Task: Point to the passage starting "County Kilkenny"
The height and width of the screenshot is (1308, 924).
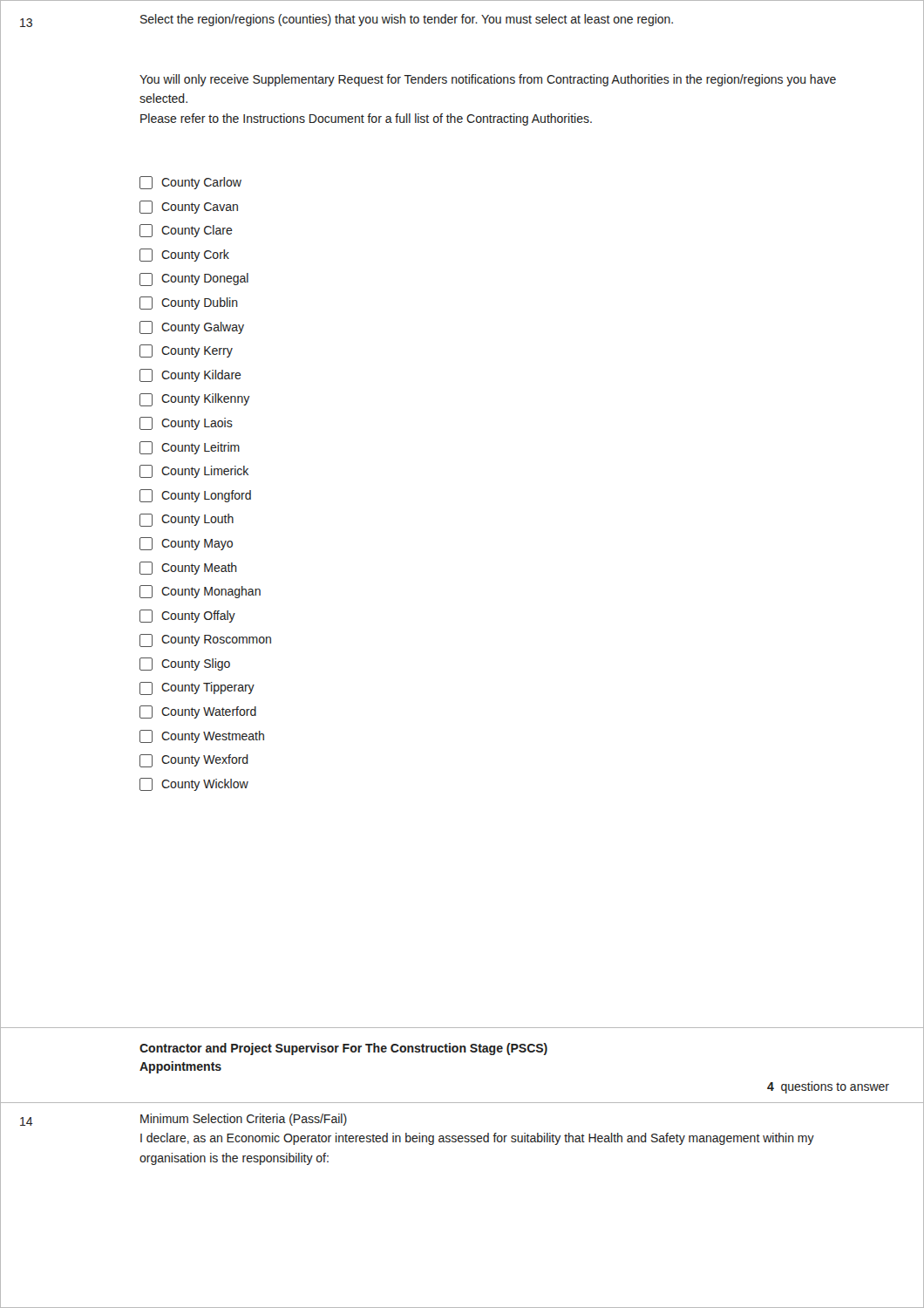Action: (194, 399)
